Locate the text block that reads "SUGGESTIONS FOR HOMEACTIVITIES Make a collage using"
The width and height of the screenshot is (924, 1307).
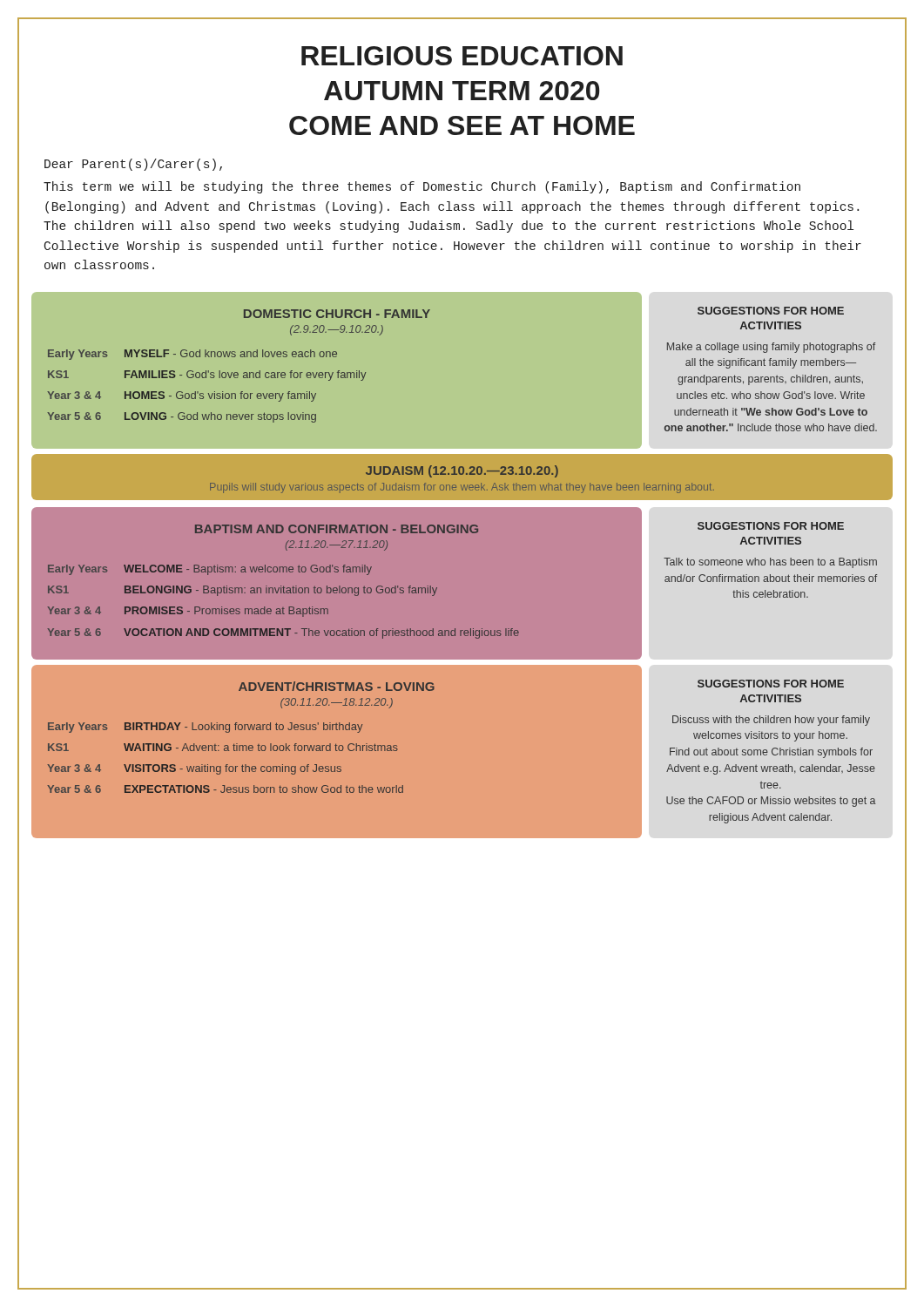coord(771,370)
